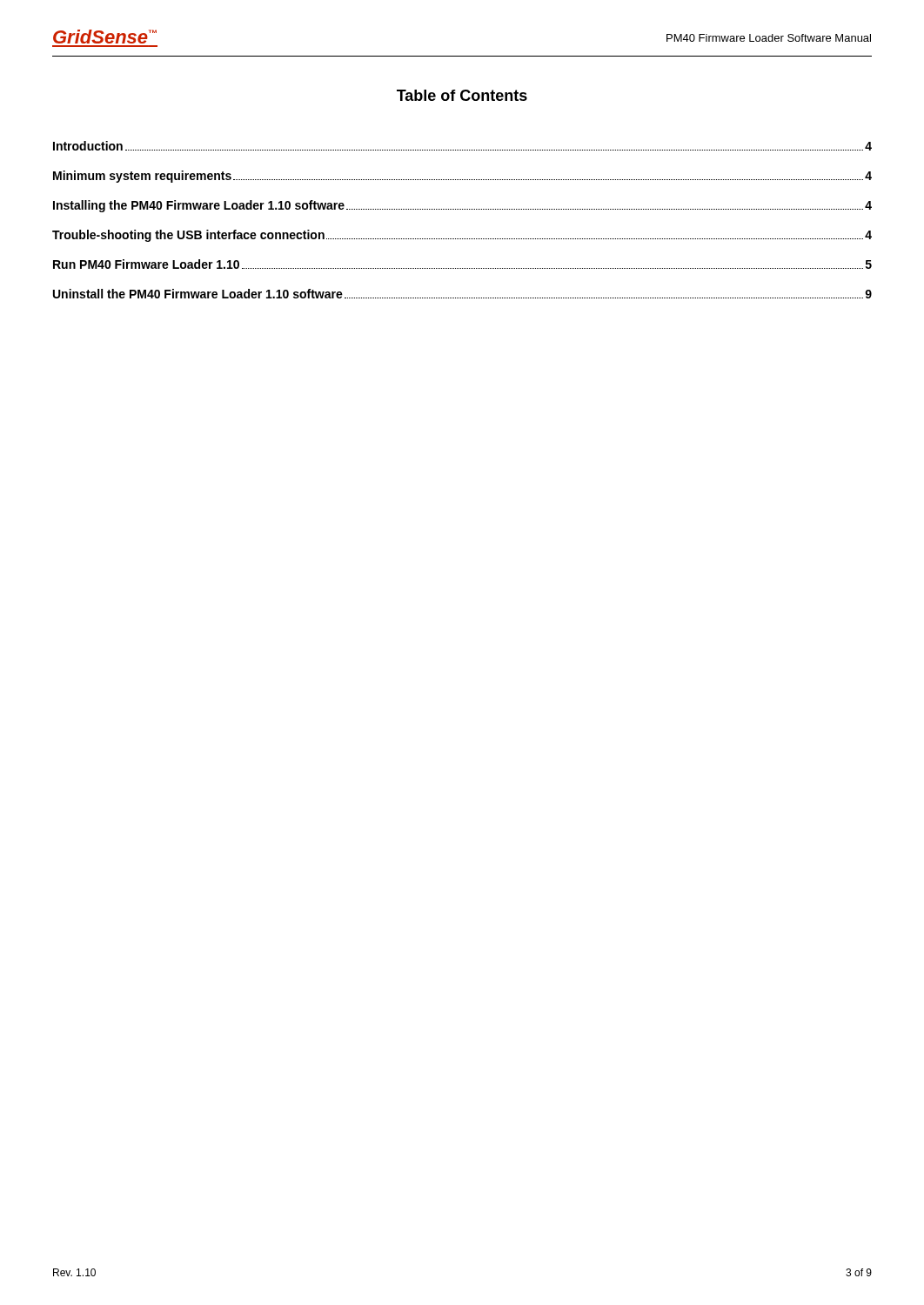Image resolution: width=924 pixels, height=1305 pixels.
Task: Locate the list item that says "Introduction 4"
Action: click(x=462, y=146)
